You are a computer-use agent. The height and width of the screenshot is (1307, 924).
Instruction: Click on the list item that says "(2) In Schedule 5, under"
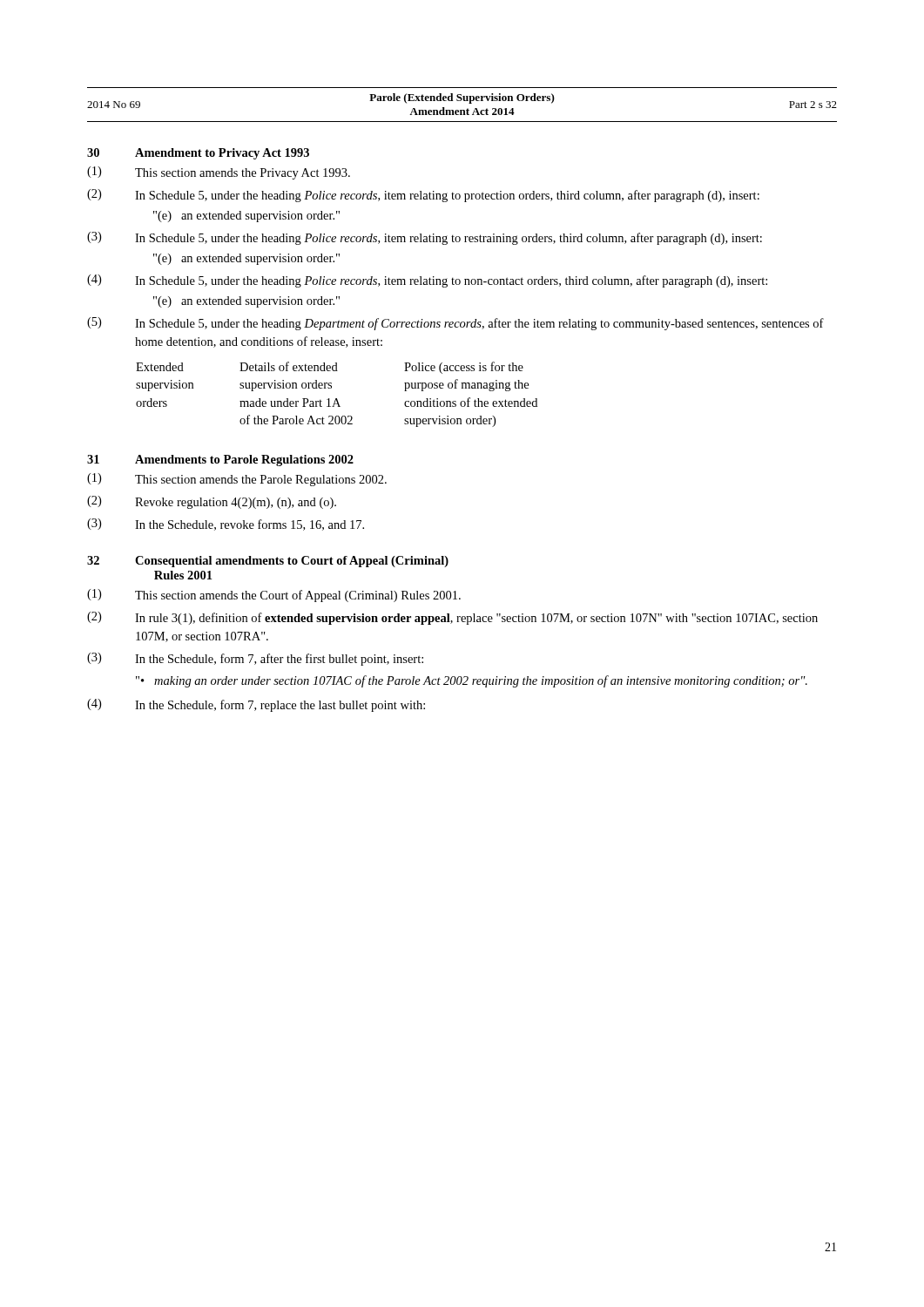462,206
